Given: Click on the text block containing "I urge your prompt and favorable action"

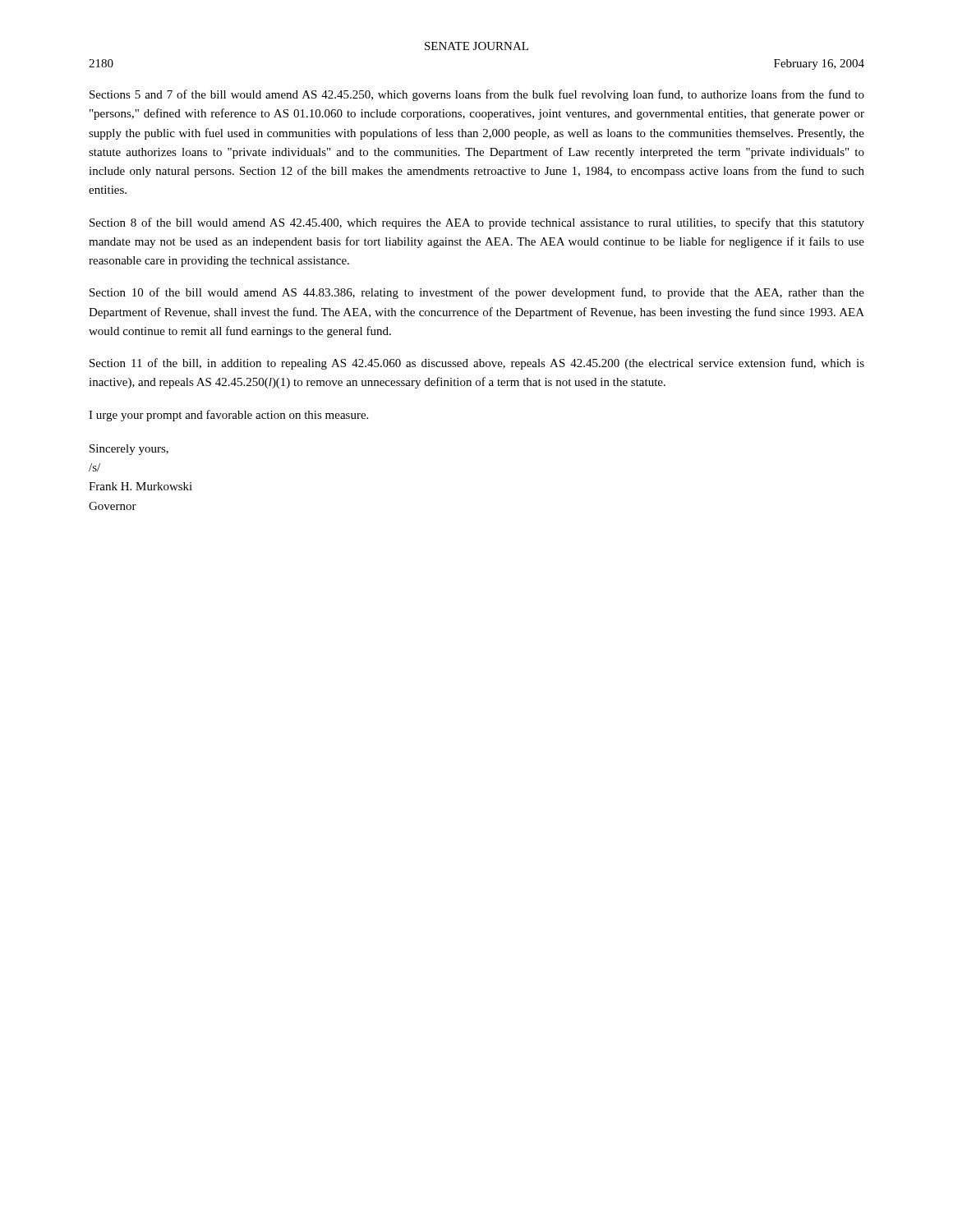Looking at the screenshot, I should pos(229,414).
